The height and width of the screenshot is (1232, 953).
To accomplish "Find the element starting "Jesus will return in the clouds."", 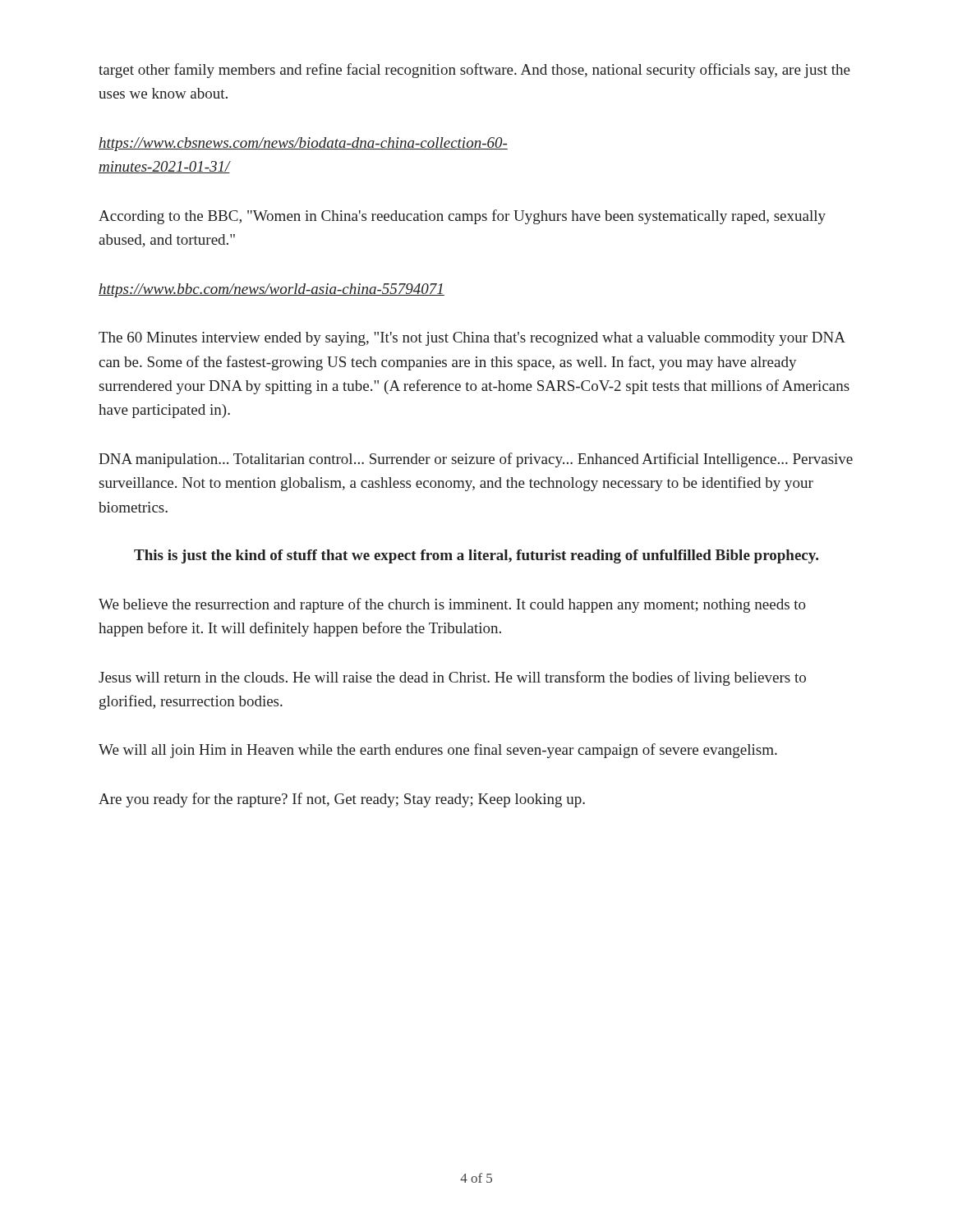I will tap(453, 689).
